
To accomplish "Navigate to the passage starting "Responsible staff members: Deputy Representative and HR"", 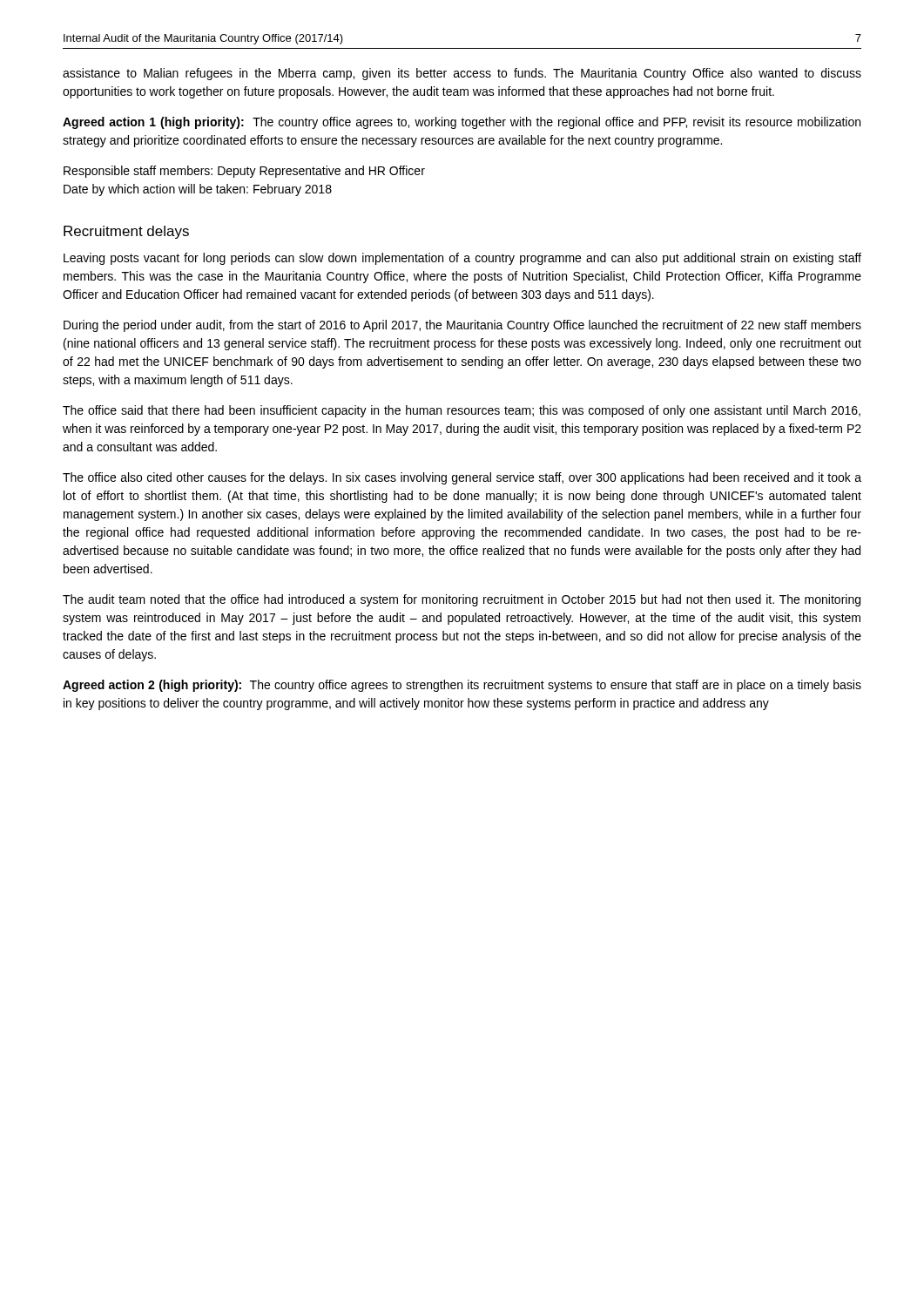I will 244,180.
